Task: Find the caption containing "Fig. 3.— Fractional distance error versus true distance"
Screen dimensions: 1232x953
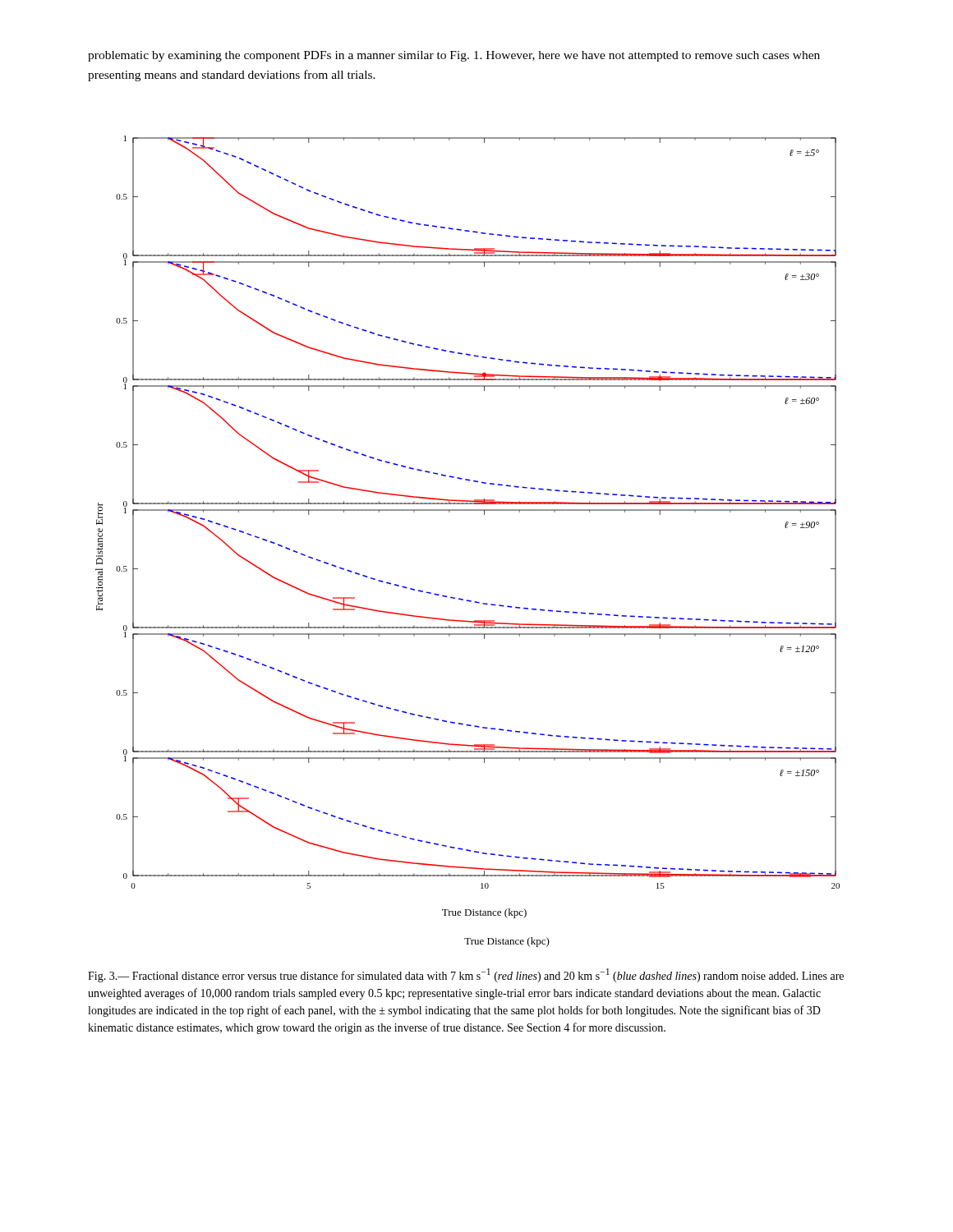Action: pyautogui.click(x=466, y=1000)
